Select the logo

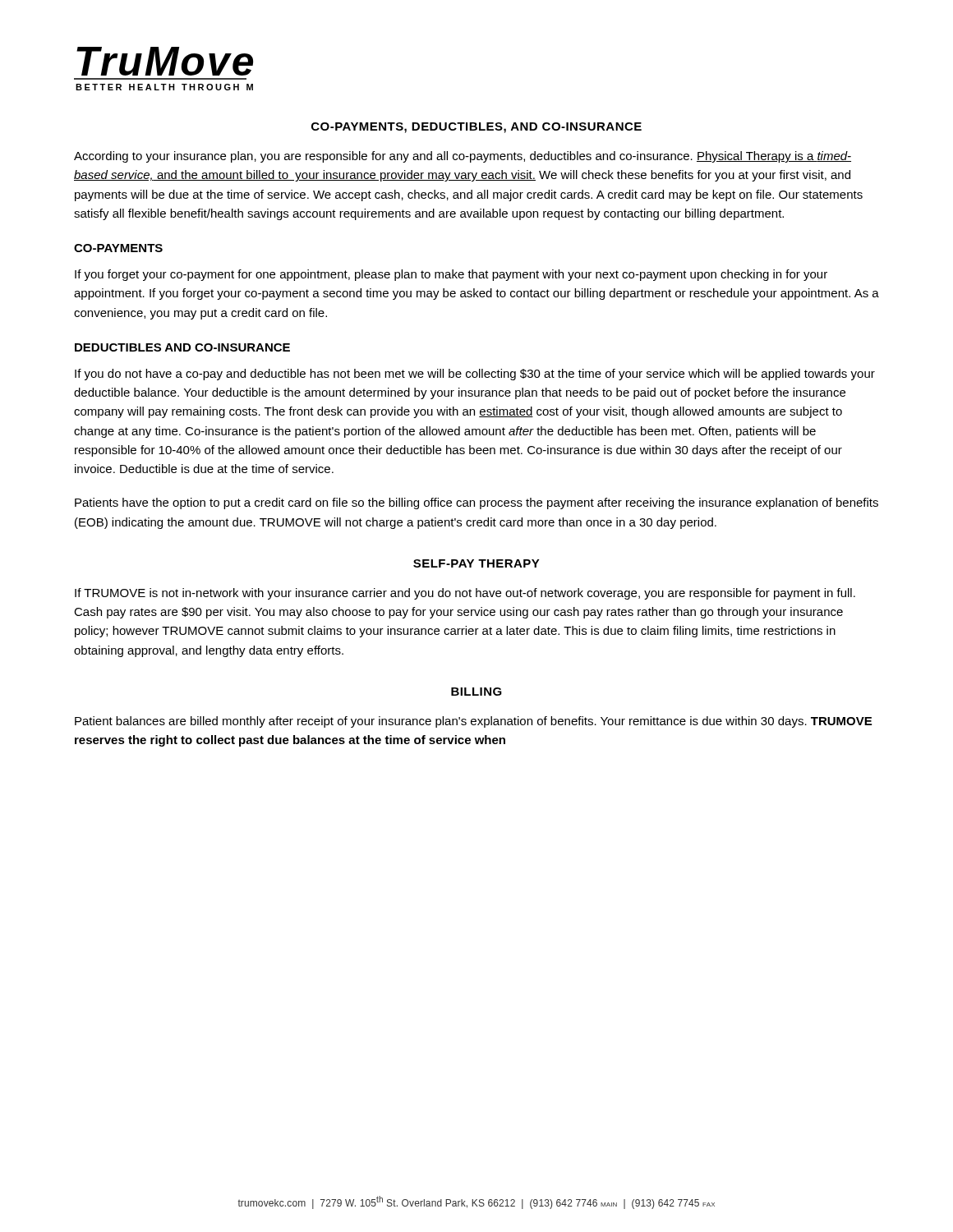click(476, 64)
